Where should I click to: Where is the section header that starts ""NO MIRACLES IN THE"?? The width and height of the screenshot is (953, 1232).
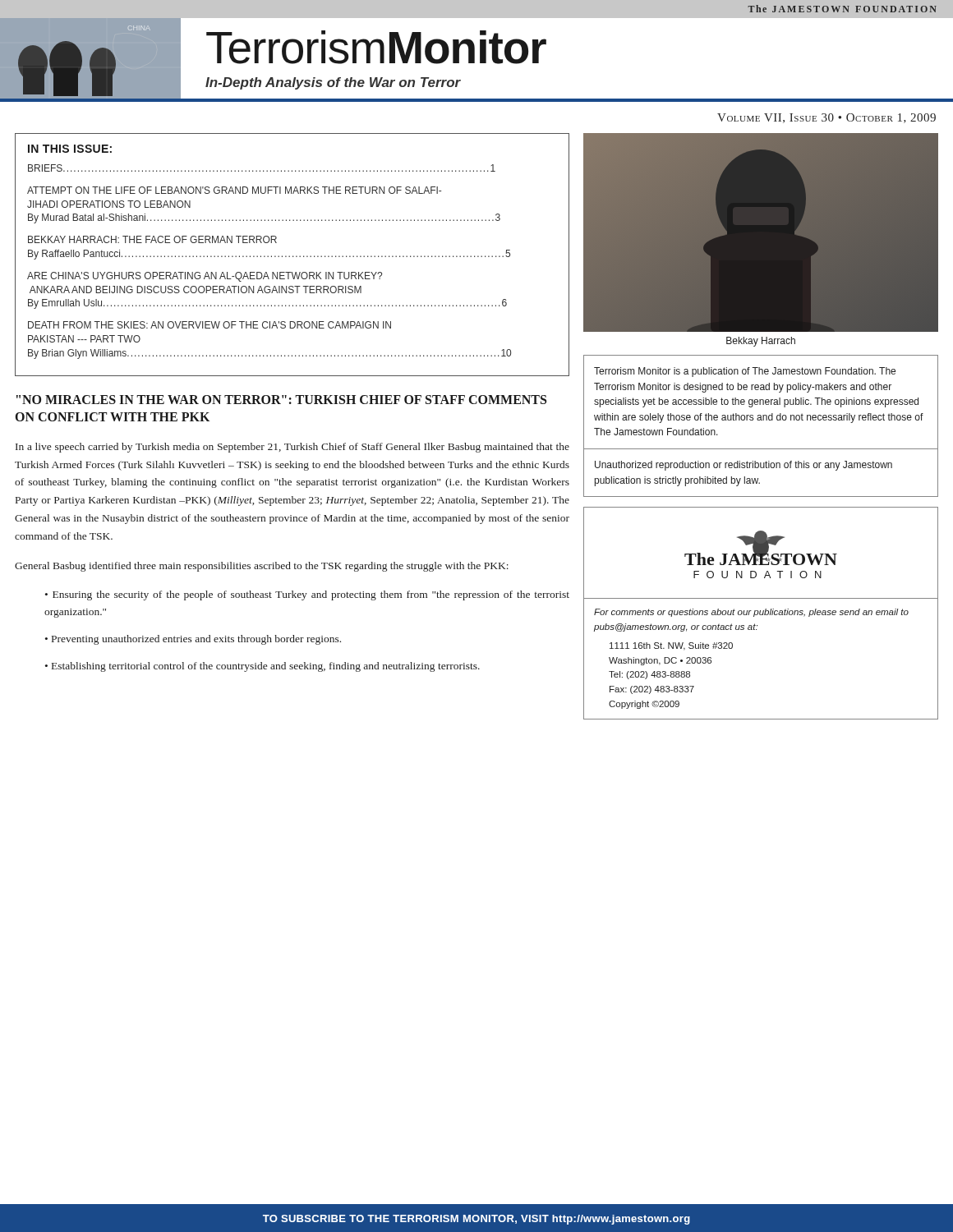pyautogui.click(x=281, y=408)
